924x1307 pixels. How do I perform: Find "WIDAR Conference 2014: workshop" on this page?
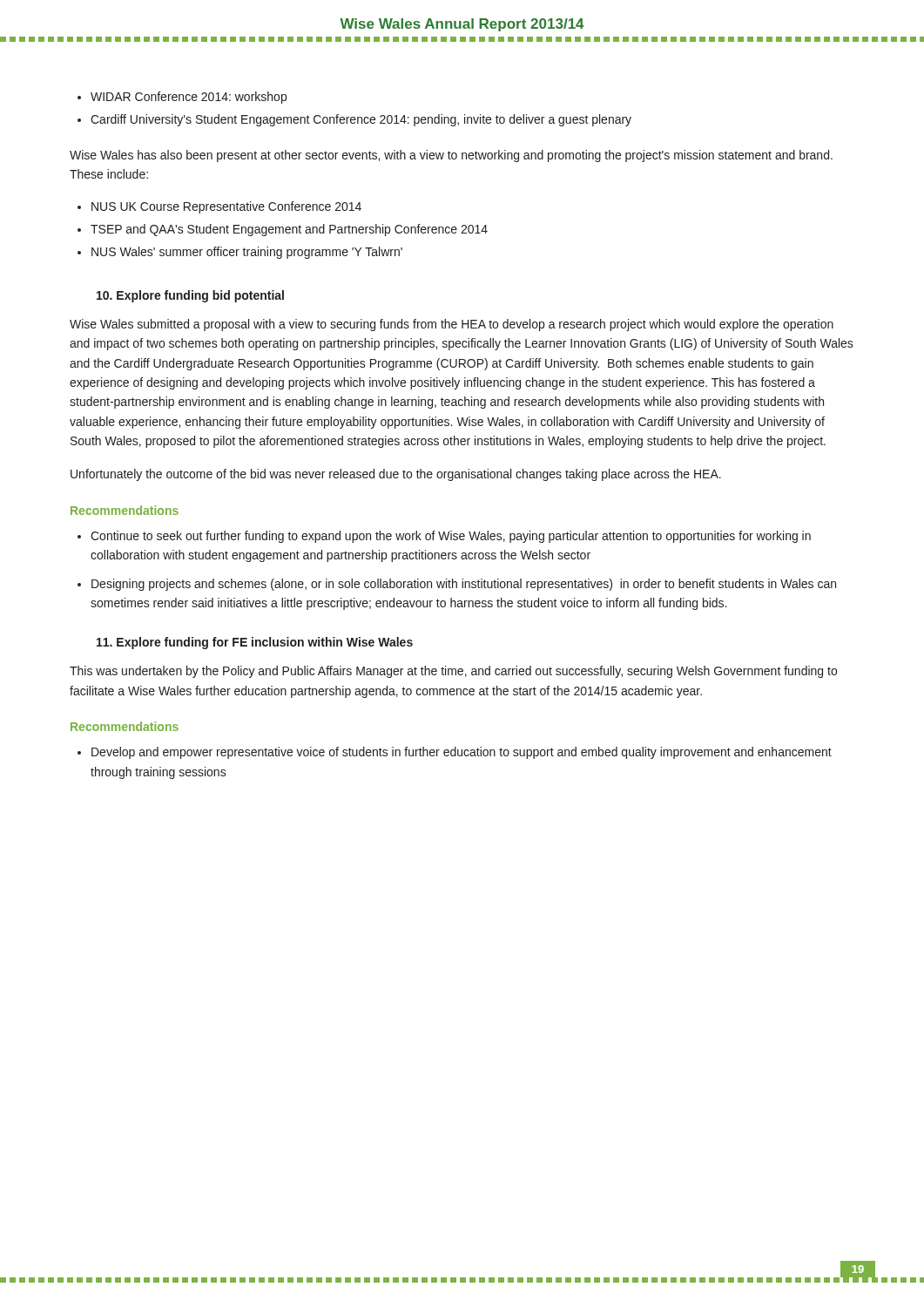tap(189, 97)
